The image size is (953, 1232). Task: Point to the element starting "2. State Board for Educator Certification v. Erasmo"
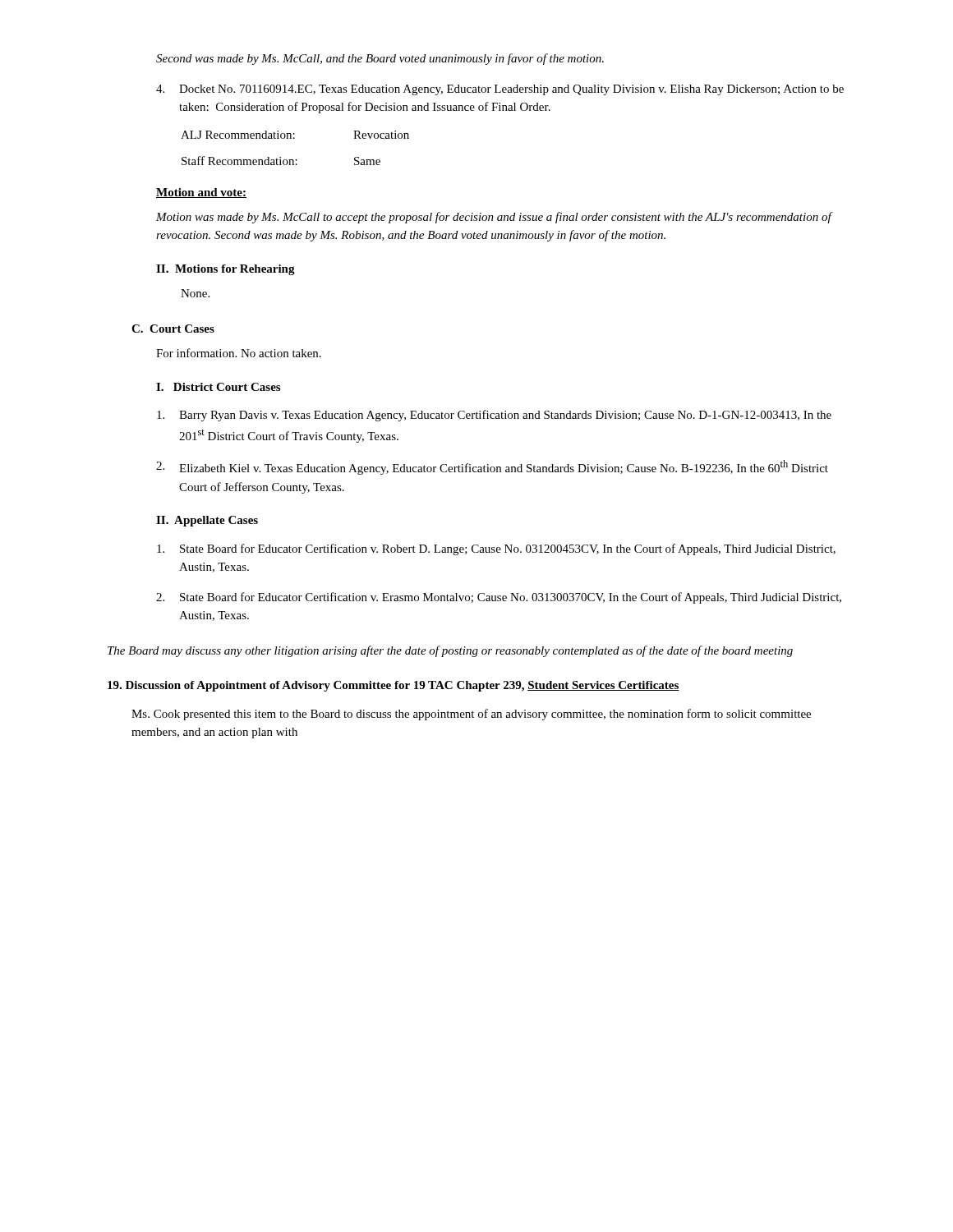501,606
